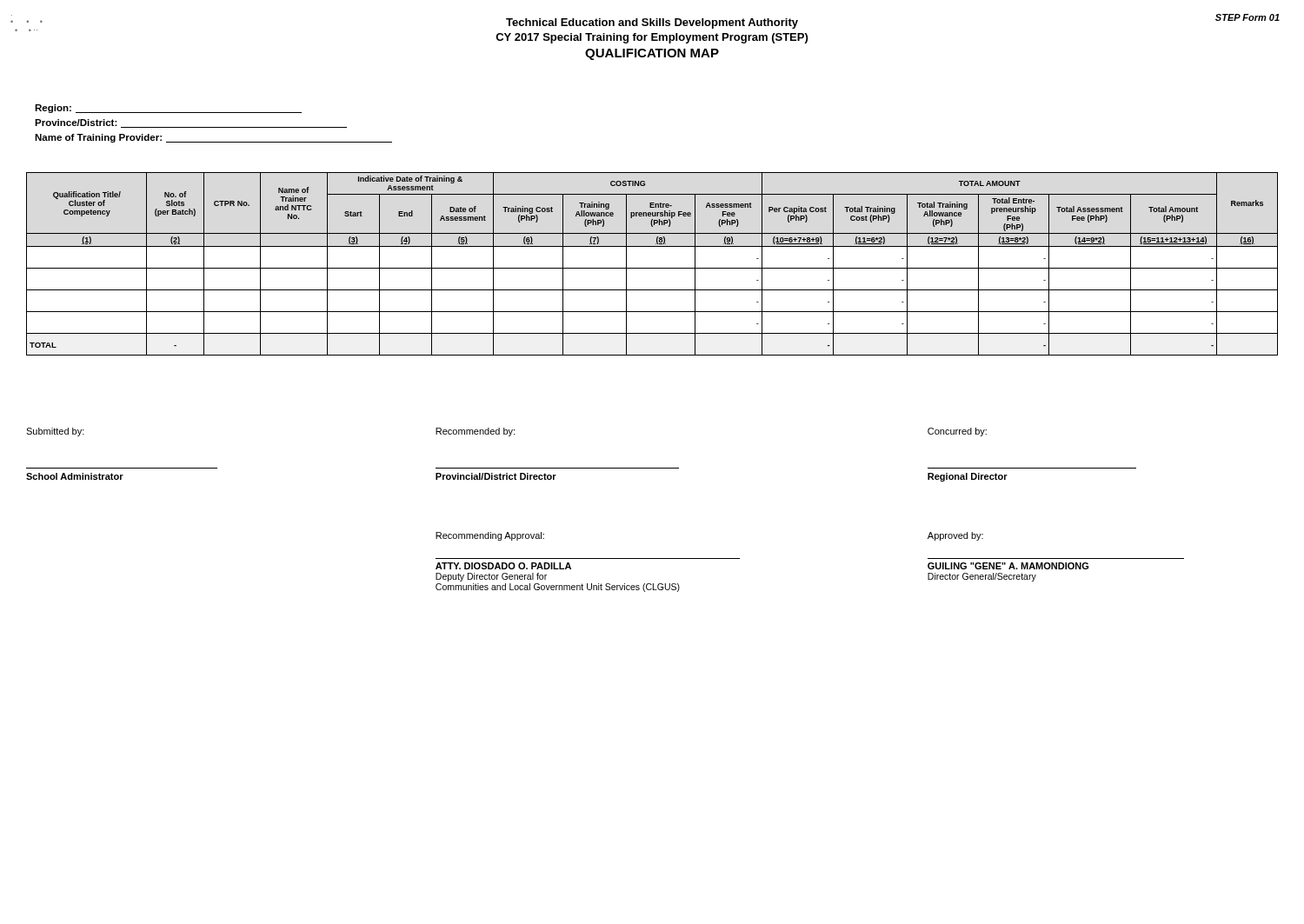Viewport: 1304px width, 924px height.
Task: Locate the block starting "Concurred by: Regional Director"
Action: pos(957,432)
